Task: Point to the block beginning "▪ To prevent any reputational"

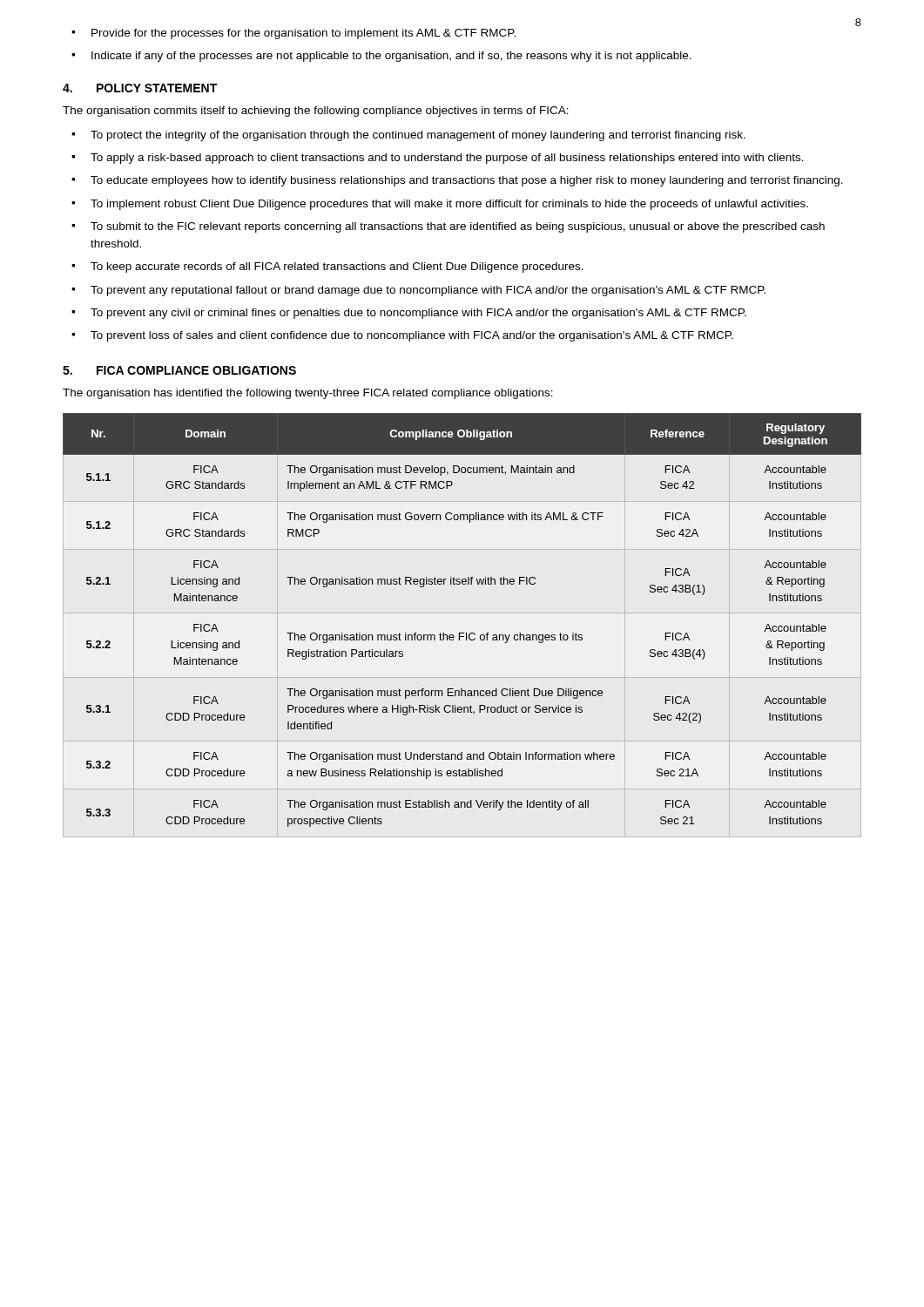Action: point(466,290)
